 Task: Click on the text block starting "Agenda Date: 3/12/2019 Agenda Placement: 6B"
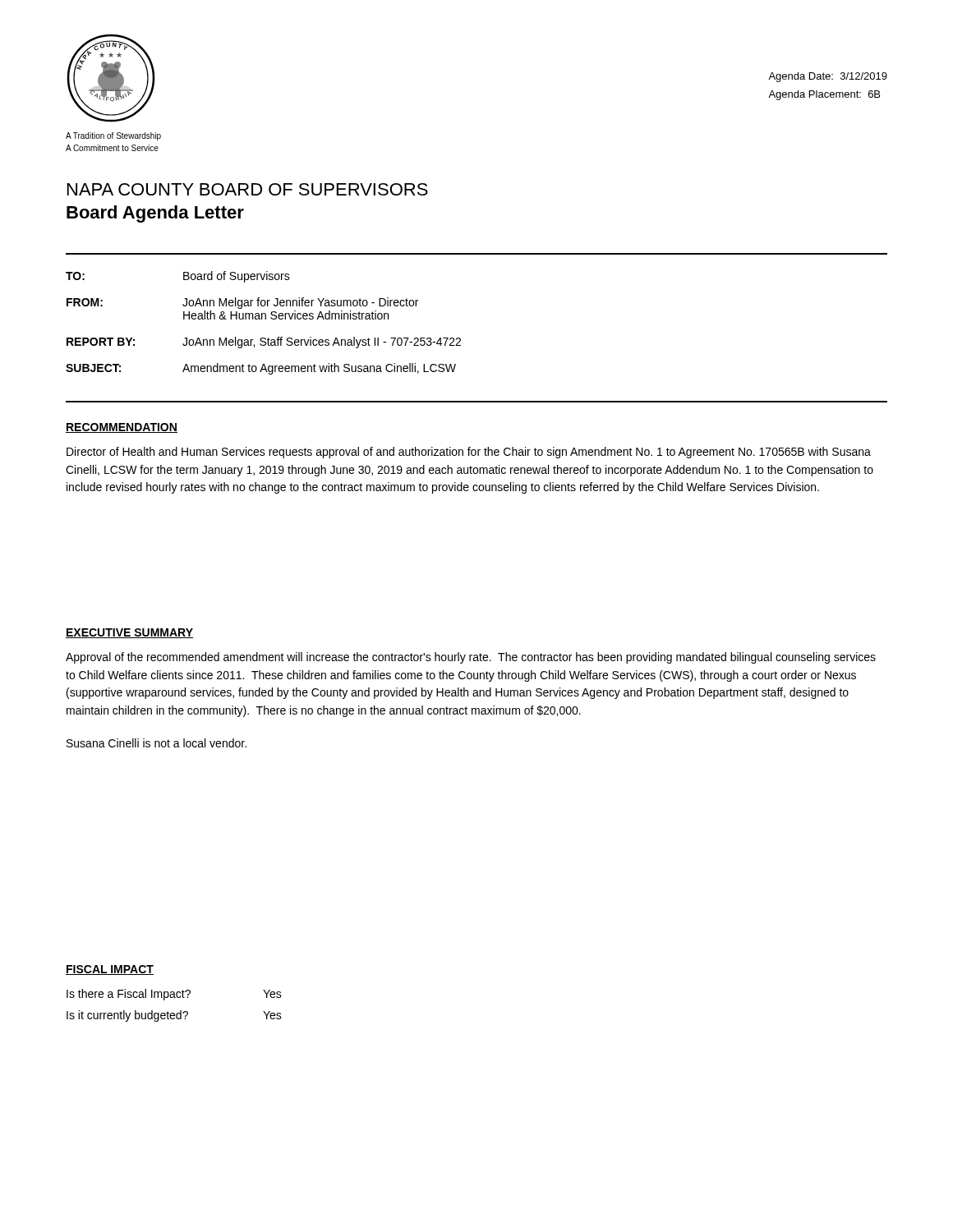(x=828, y=85)
